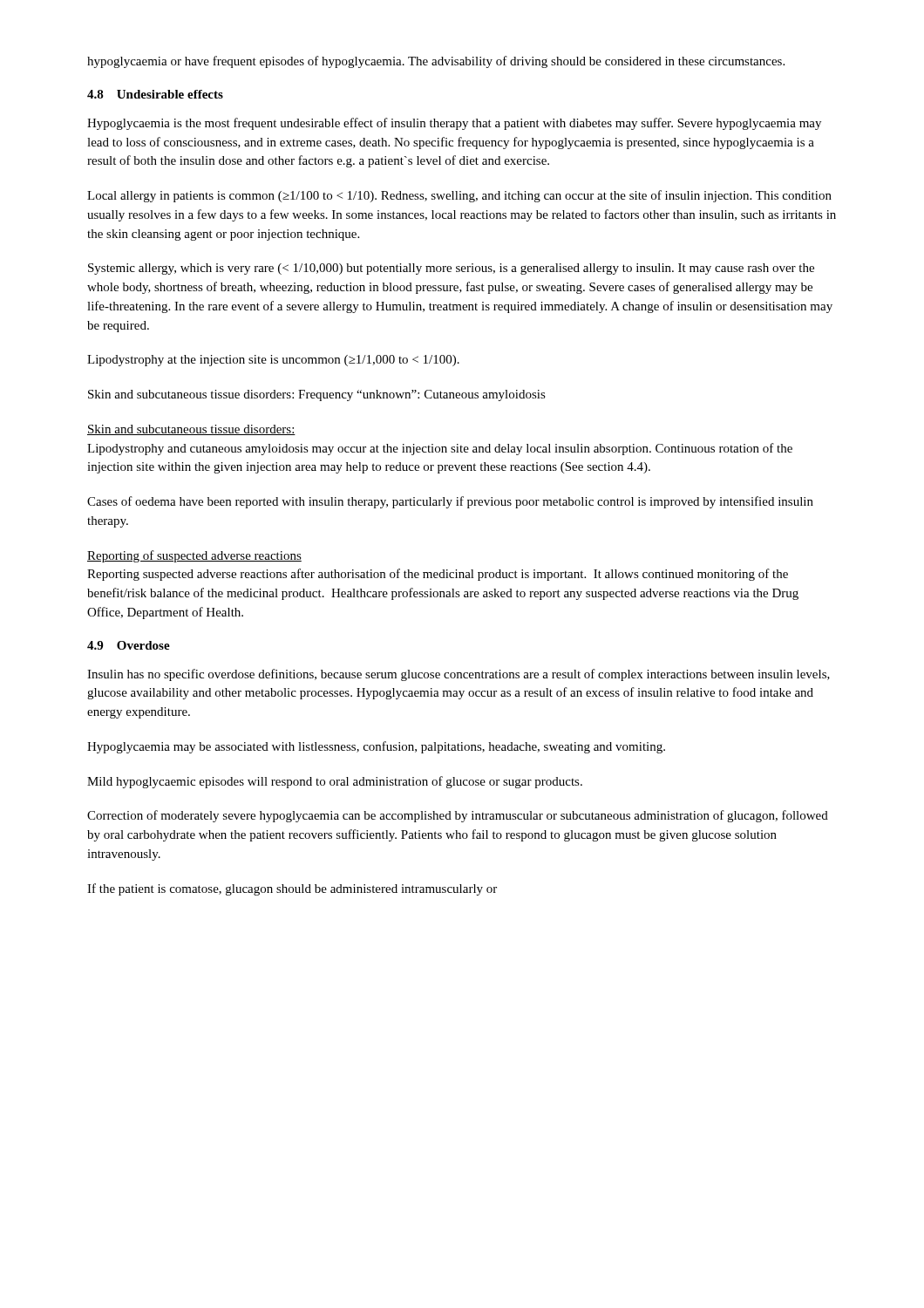Select the element starting "Hypoglycaemia may be associated"

[377, 746]
